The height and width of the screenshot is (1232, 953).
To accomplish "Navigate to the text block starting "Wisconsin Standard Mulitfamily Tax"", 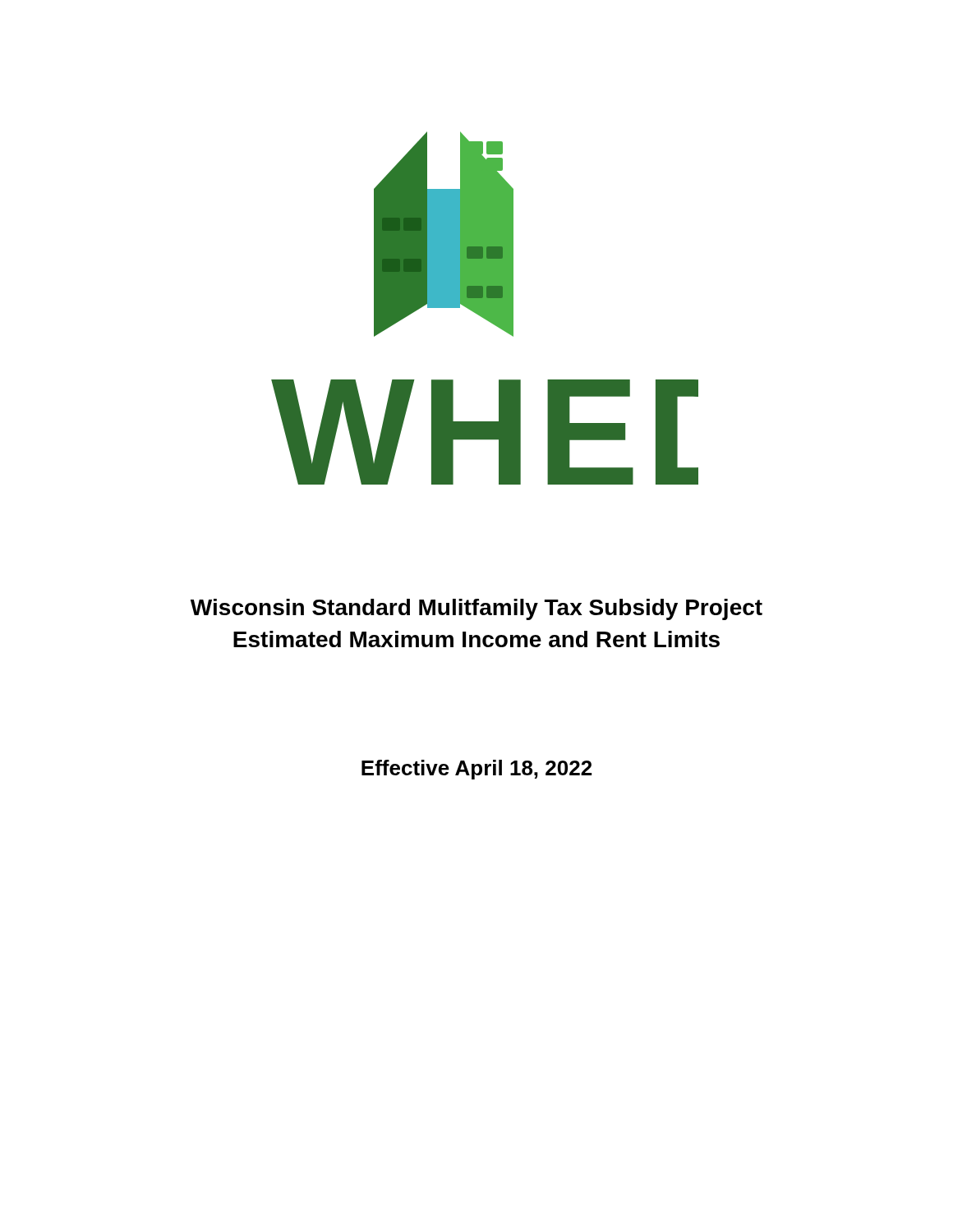I will [476, 624].
